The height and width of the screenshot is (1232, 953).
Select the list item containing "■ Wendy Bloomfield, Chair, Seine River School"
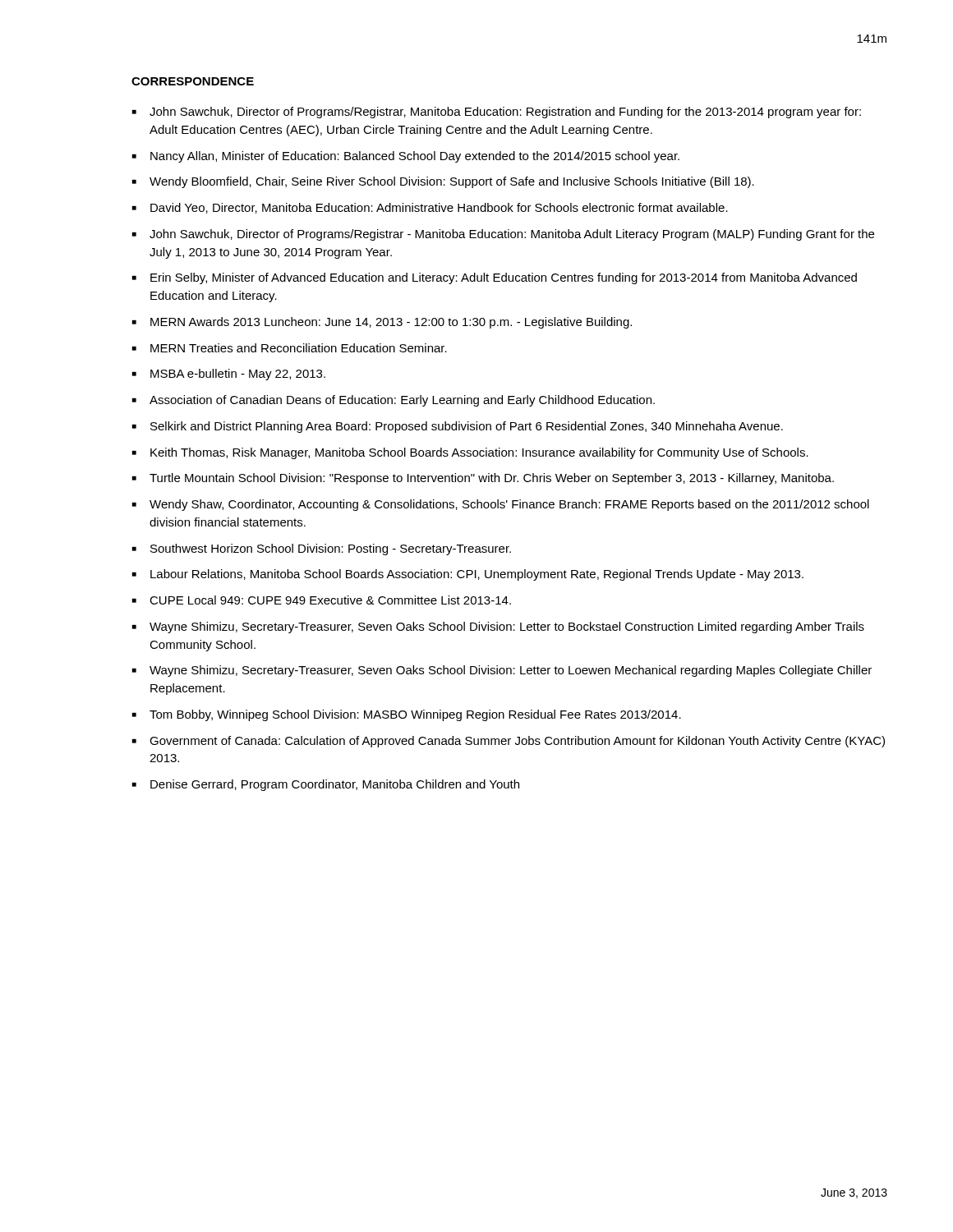tap(509, 182)
